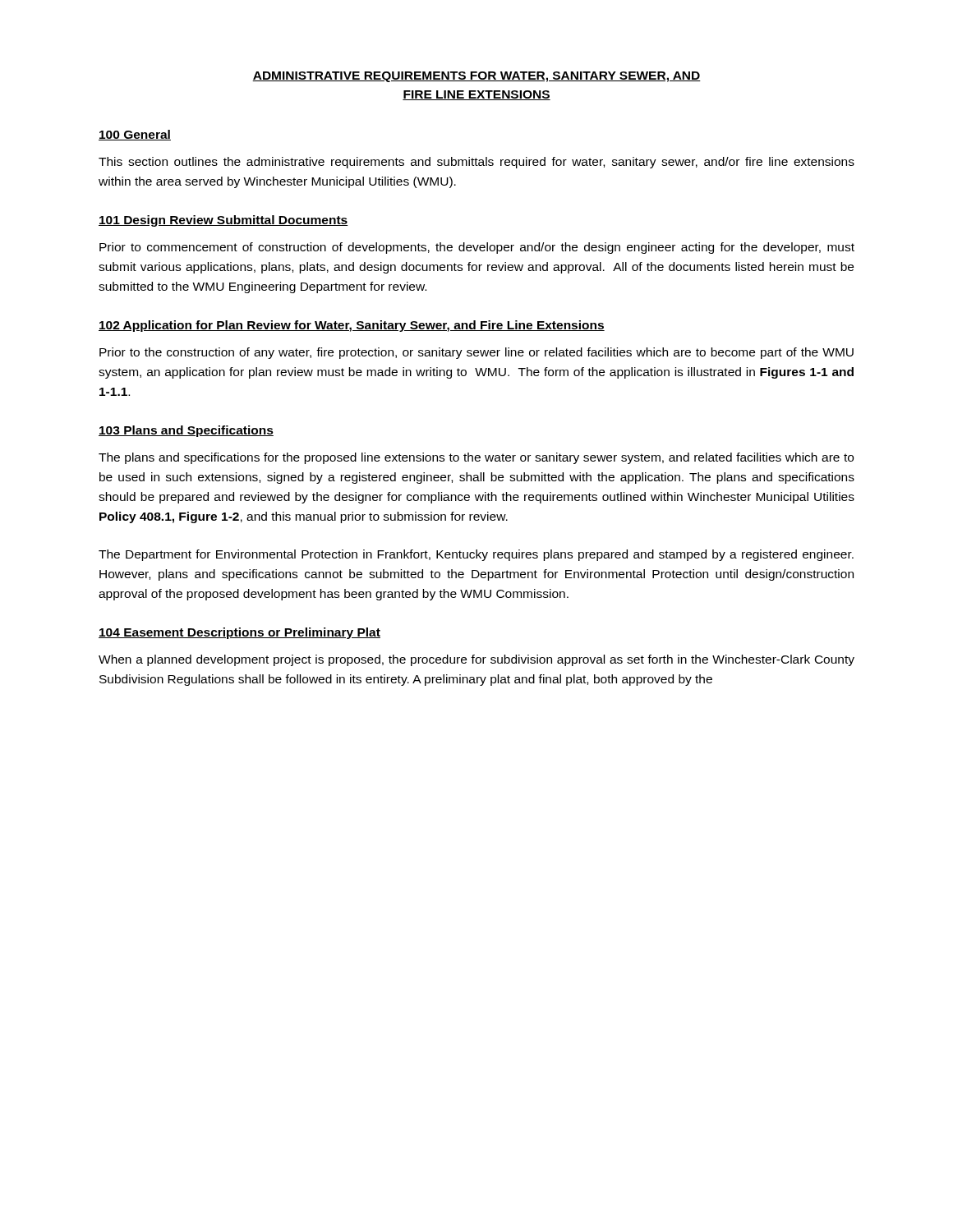Locate the text block with the text "The Department for Environmental Protection in Frankfort,"
Screen dimensions: 1232x953
click(476, 573)
